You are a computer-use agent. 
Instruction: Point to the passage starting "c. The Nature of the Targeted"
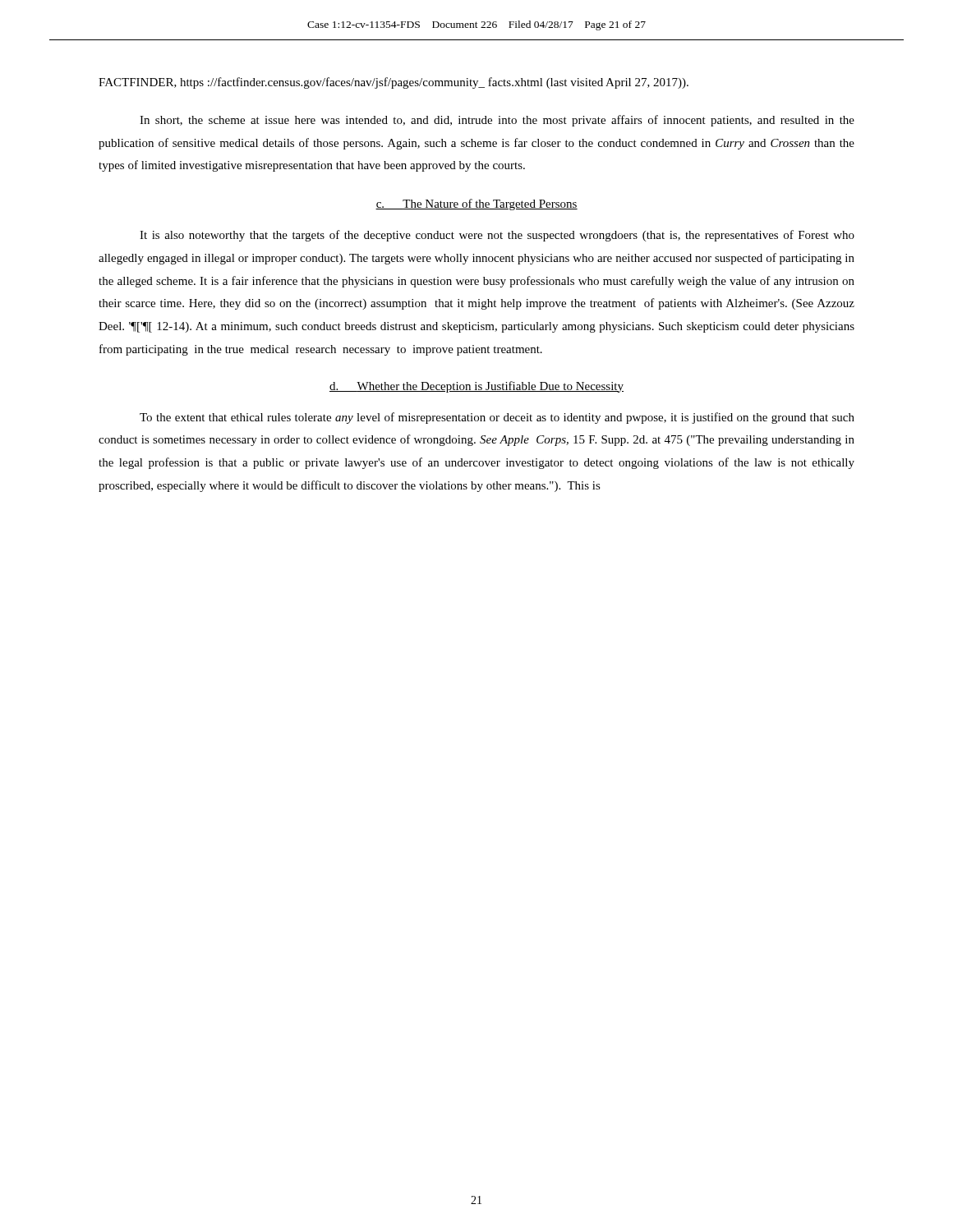click(476, 204)
